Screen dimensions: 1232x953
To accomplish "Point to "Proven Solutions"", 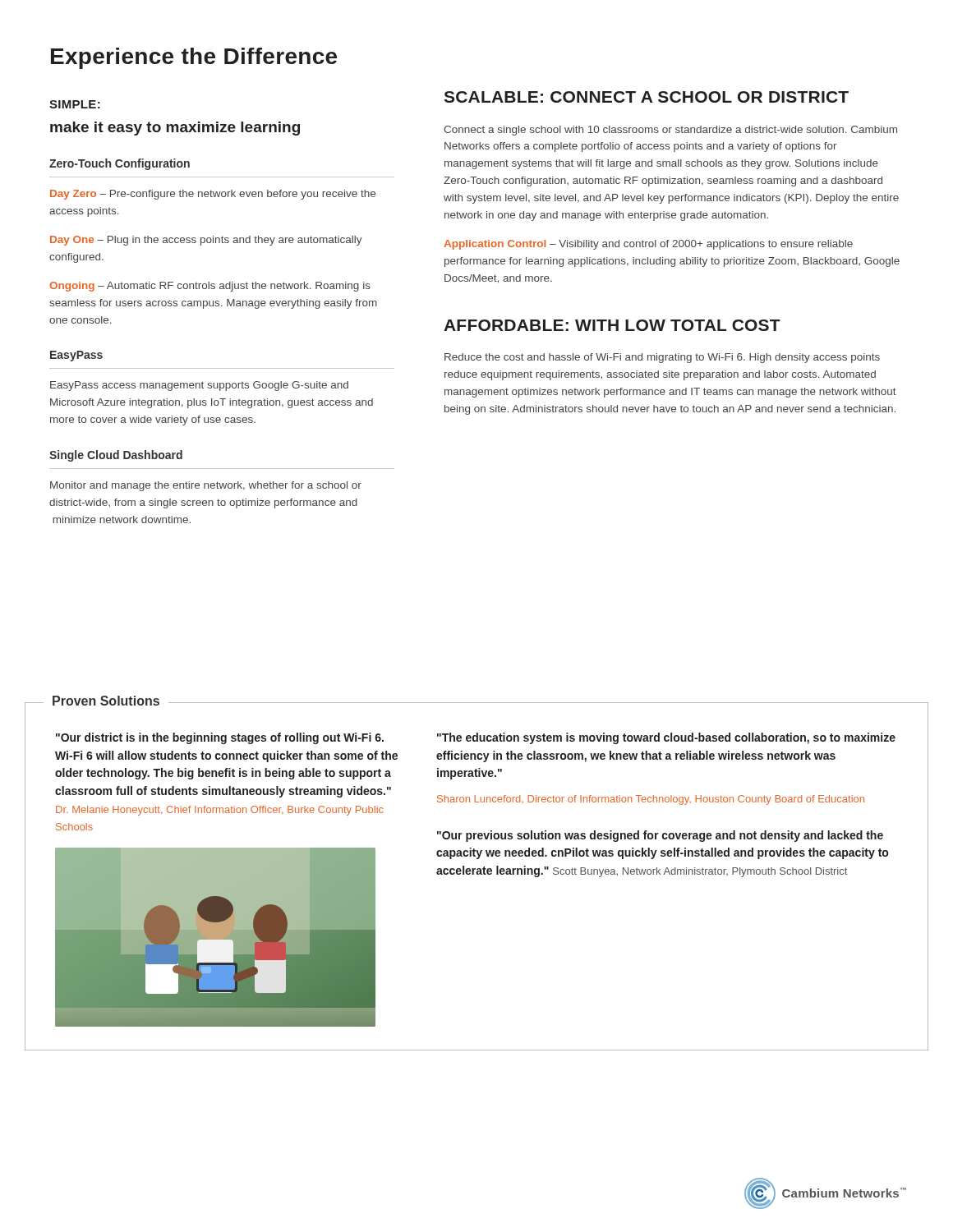I will click(106, 701).
